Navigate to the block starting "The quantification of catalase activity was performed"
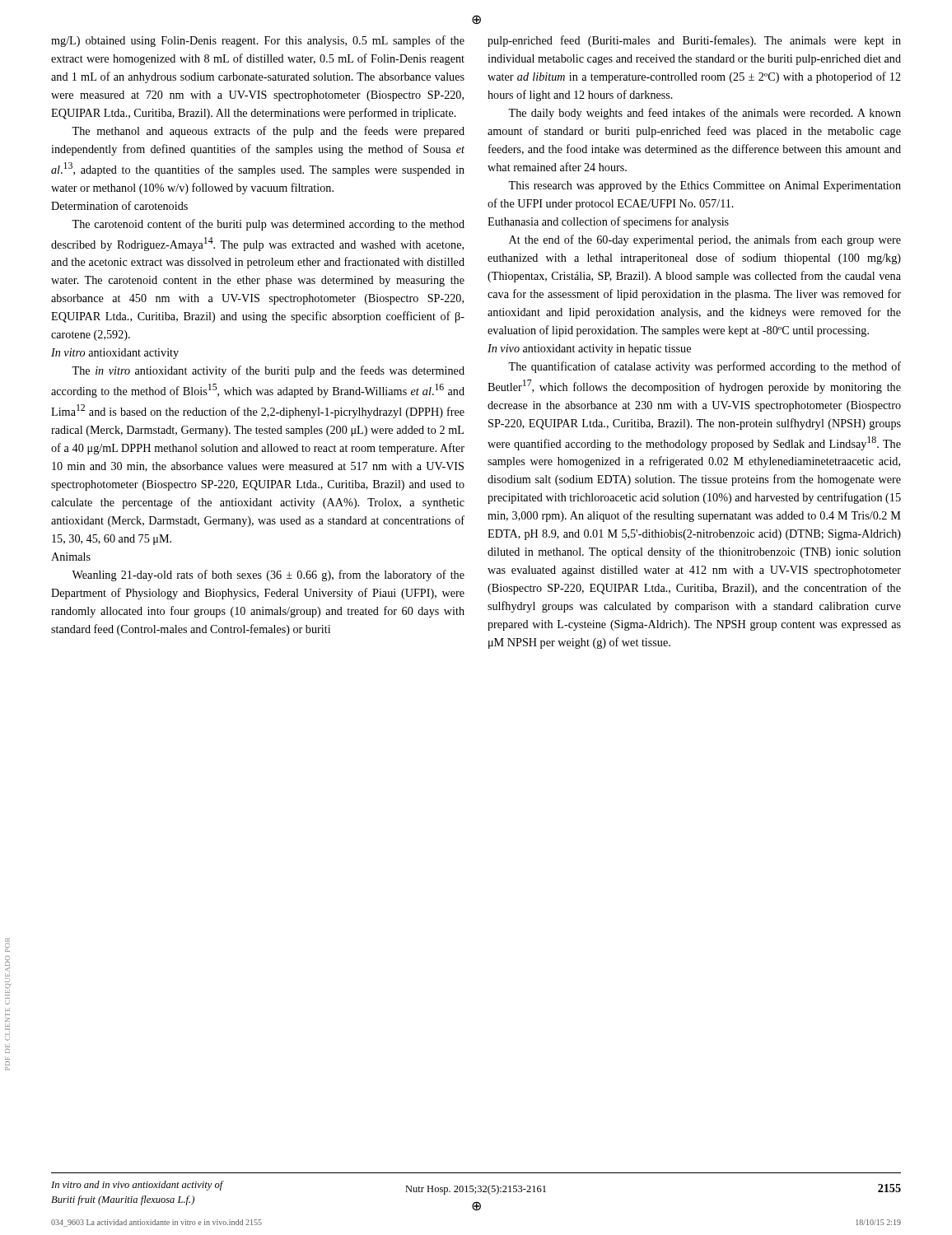Image resolution: width=952 pixels, height=1235 pixels. pyautogui.click(x=694, y=504)
